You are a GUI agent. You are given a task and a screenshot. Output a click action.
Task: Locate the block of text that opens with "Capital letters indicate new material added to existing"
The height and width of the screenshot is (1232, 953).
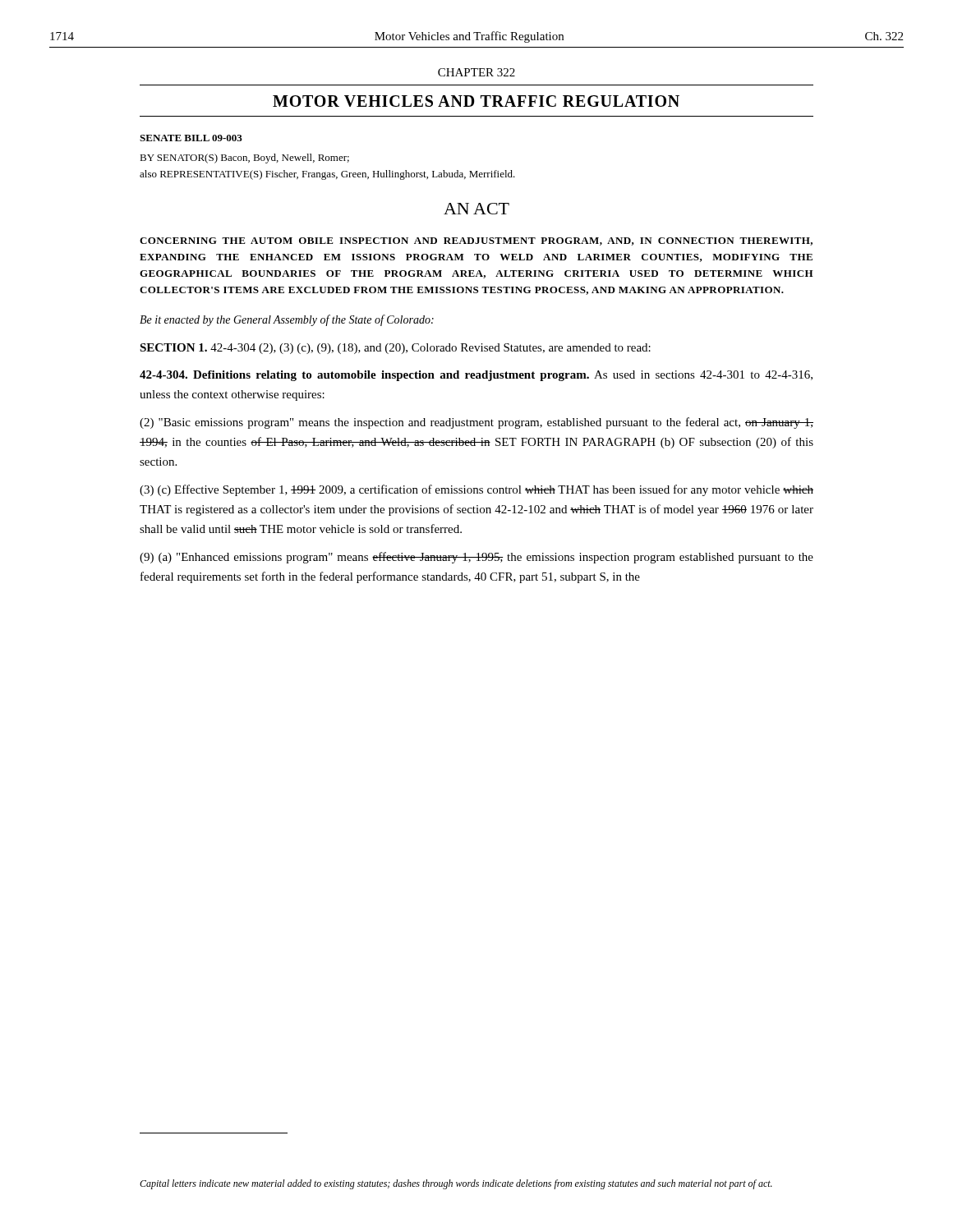tap(456, 1184)
